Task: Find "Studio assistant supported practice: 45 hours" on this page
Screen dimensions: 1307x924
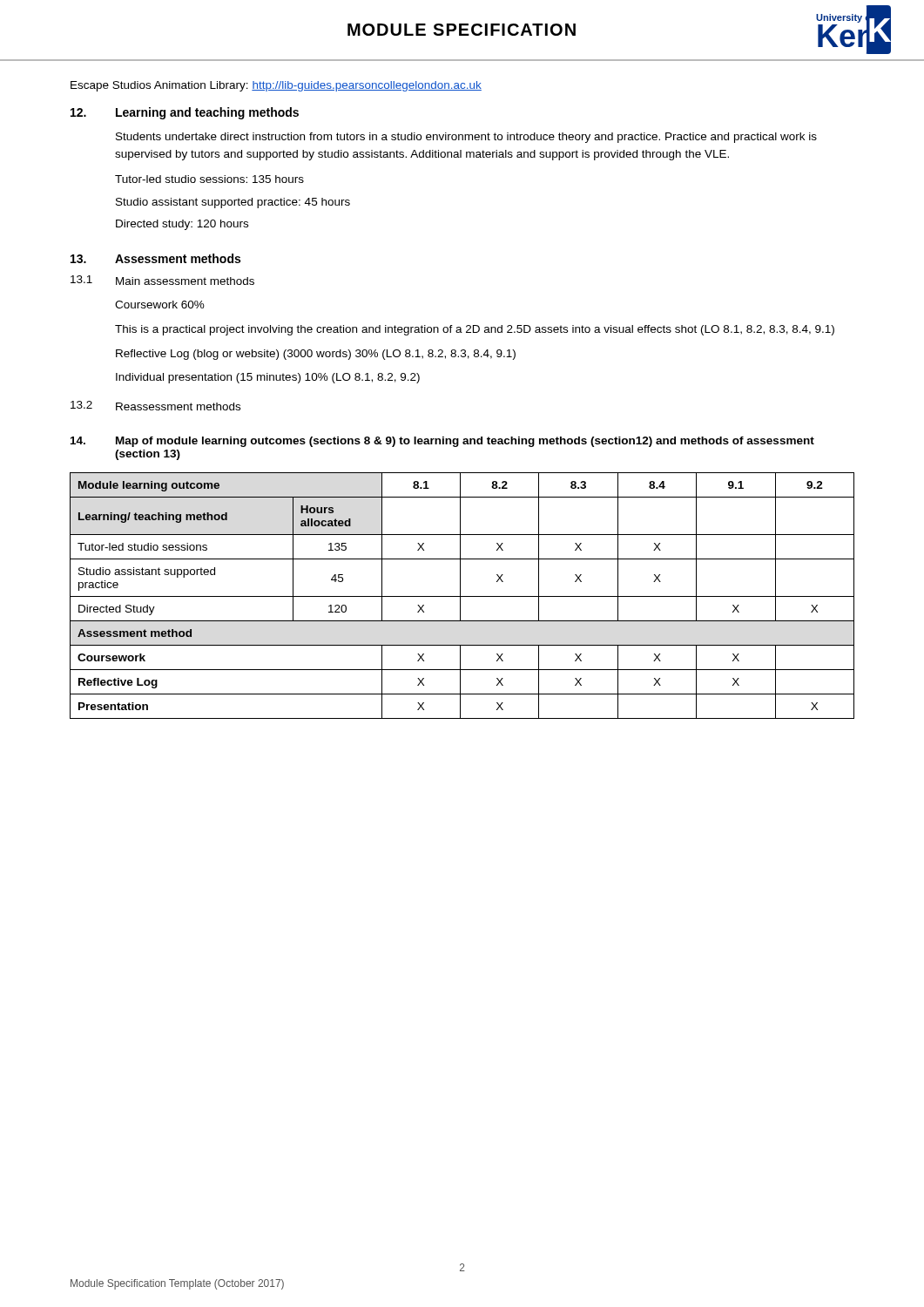Action: (233, 201)
